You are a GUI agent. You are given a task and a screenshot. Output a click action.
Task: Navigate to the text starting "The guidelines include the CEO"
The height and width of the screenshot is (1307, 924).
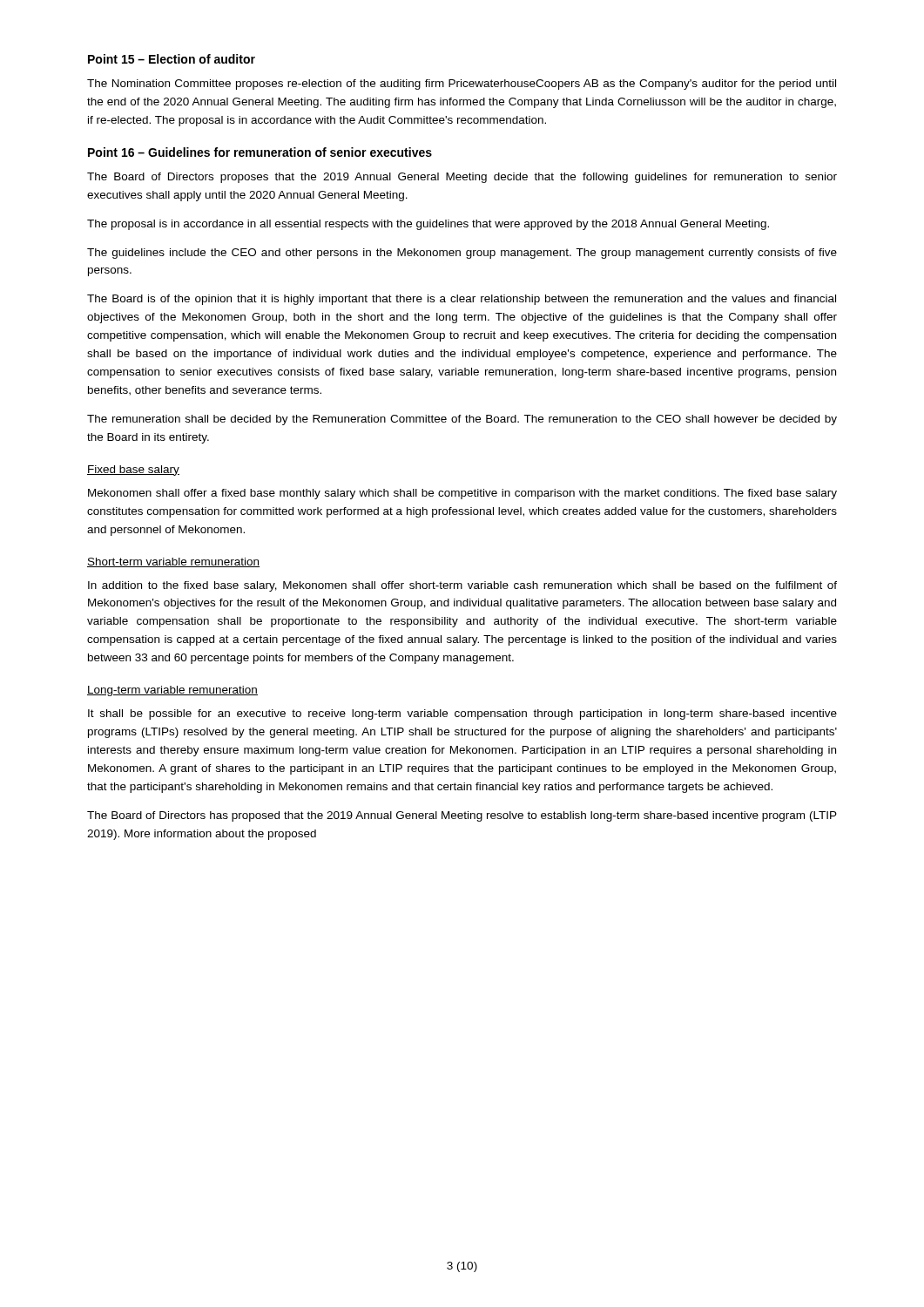tap(462, 261)
